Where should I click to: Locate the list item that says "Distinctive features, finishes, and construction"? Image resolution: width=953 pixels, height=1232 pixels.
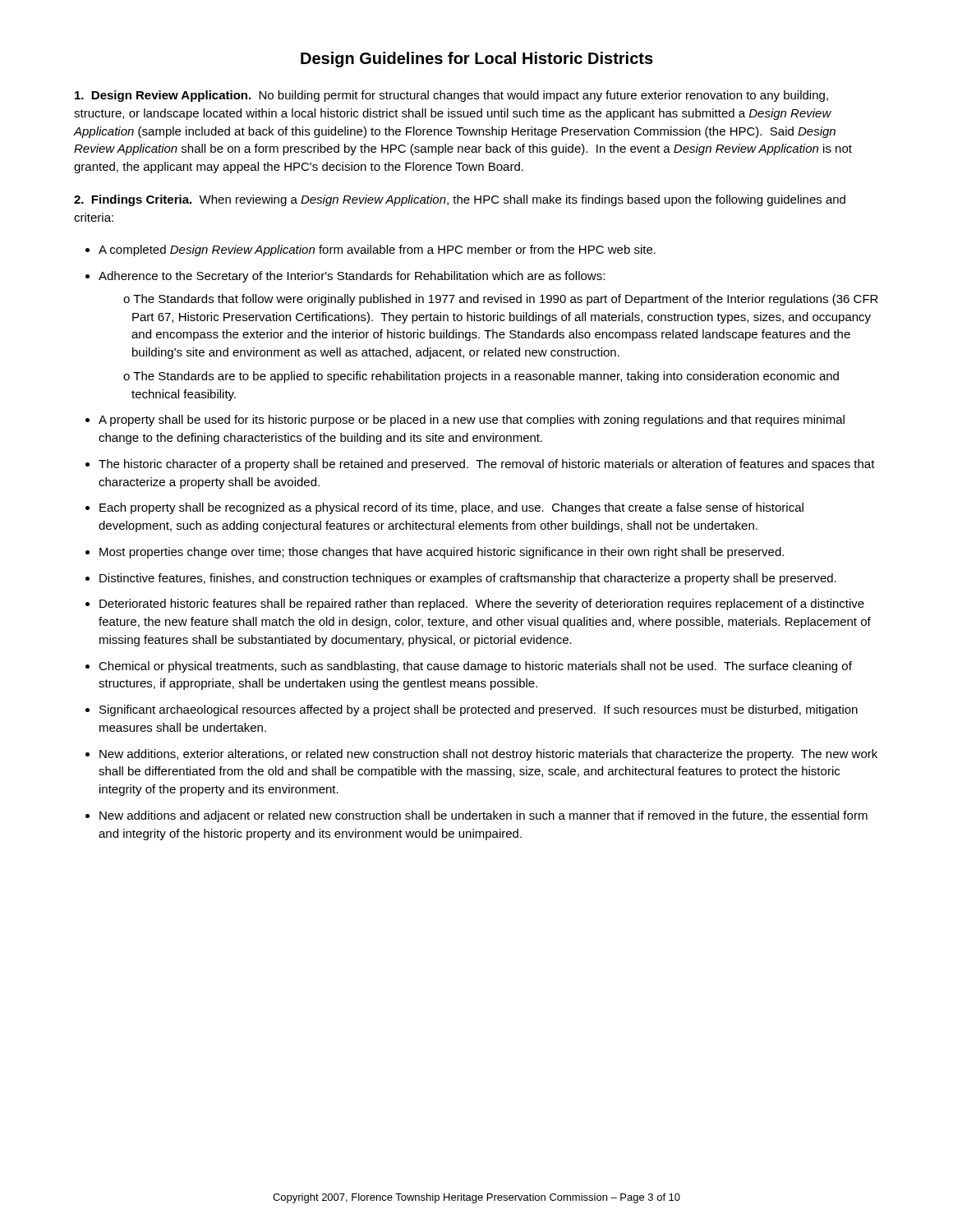[x=489, y=578]
